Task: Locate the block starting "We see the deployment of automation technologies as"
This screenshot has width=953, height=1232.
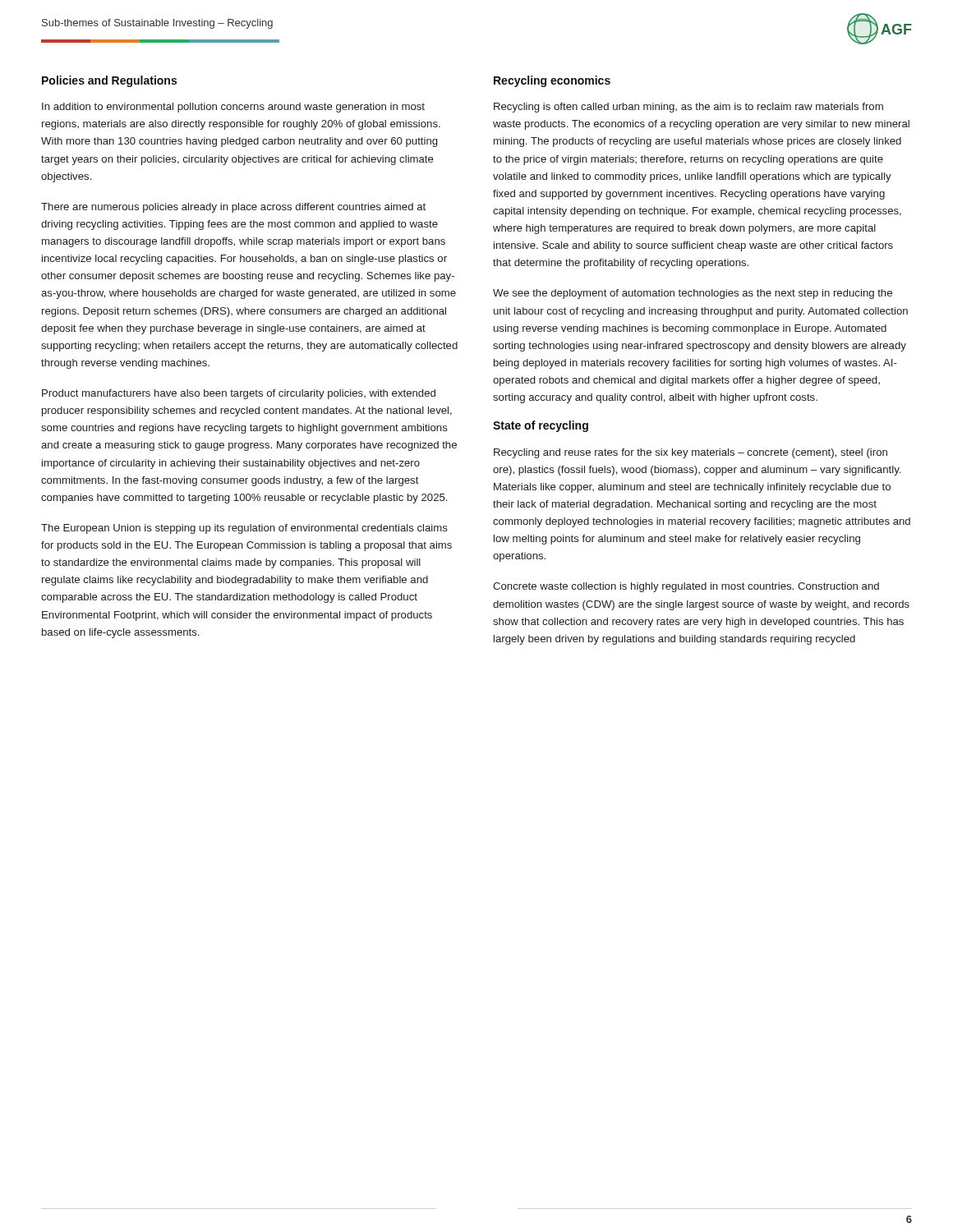Action: tap(702, 345)
